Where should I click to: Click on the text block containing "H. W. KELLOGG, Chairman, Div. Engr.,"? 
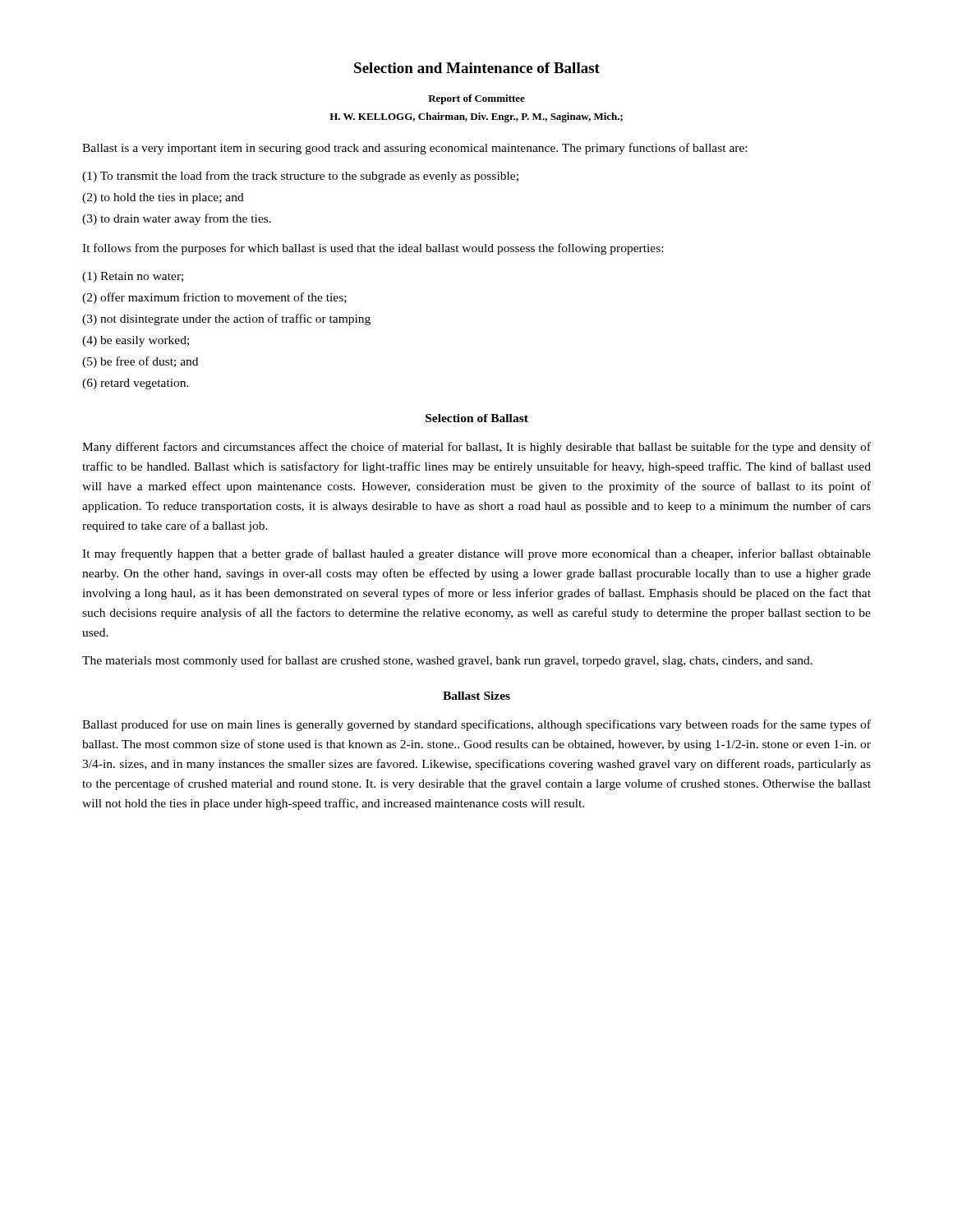pyautogui.click(x=476, y=116)
